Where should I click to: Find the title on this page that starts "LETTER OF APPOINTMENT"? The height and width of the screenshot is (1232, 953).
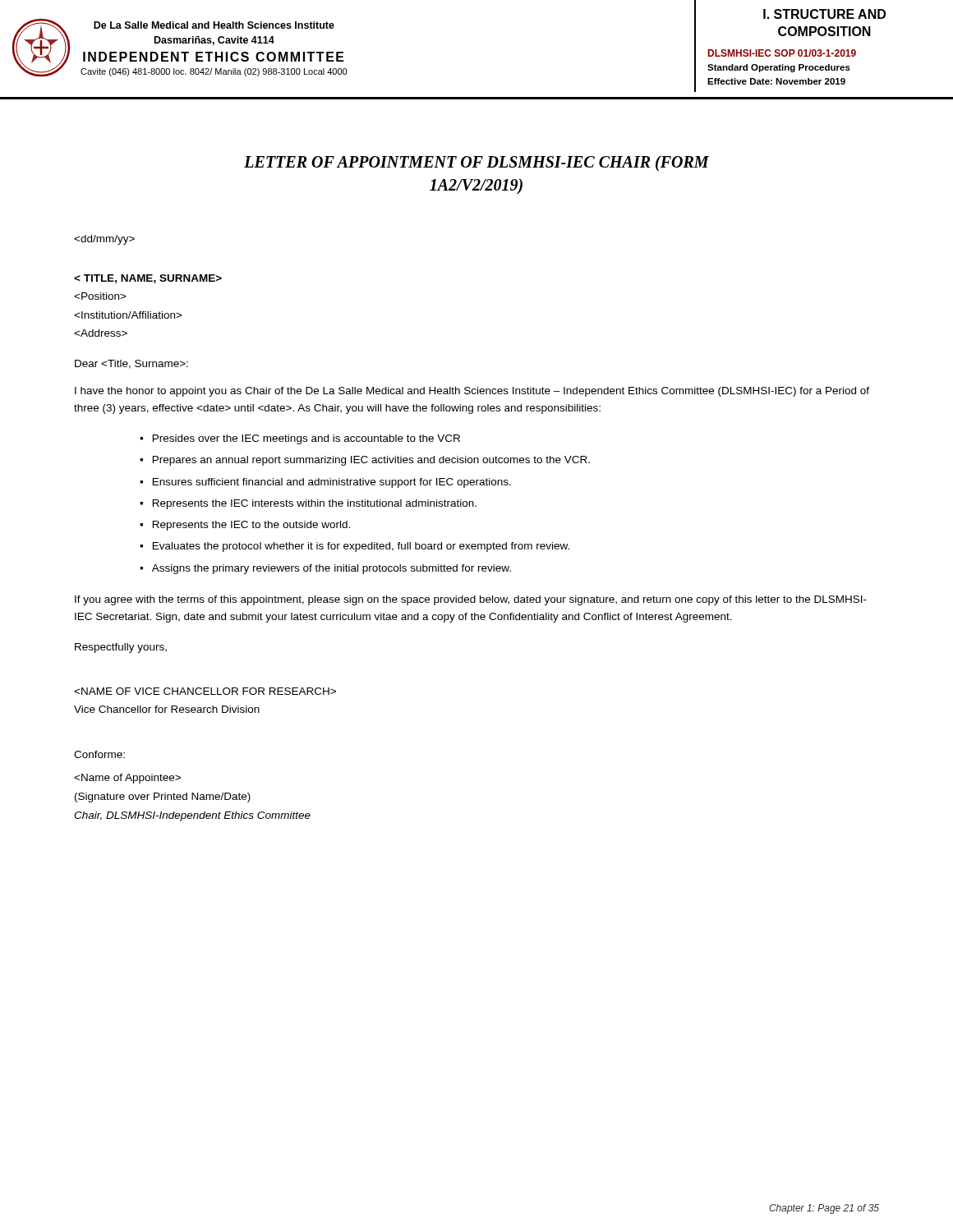(476, 173)
